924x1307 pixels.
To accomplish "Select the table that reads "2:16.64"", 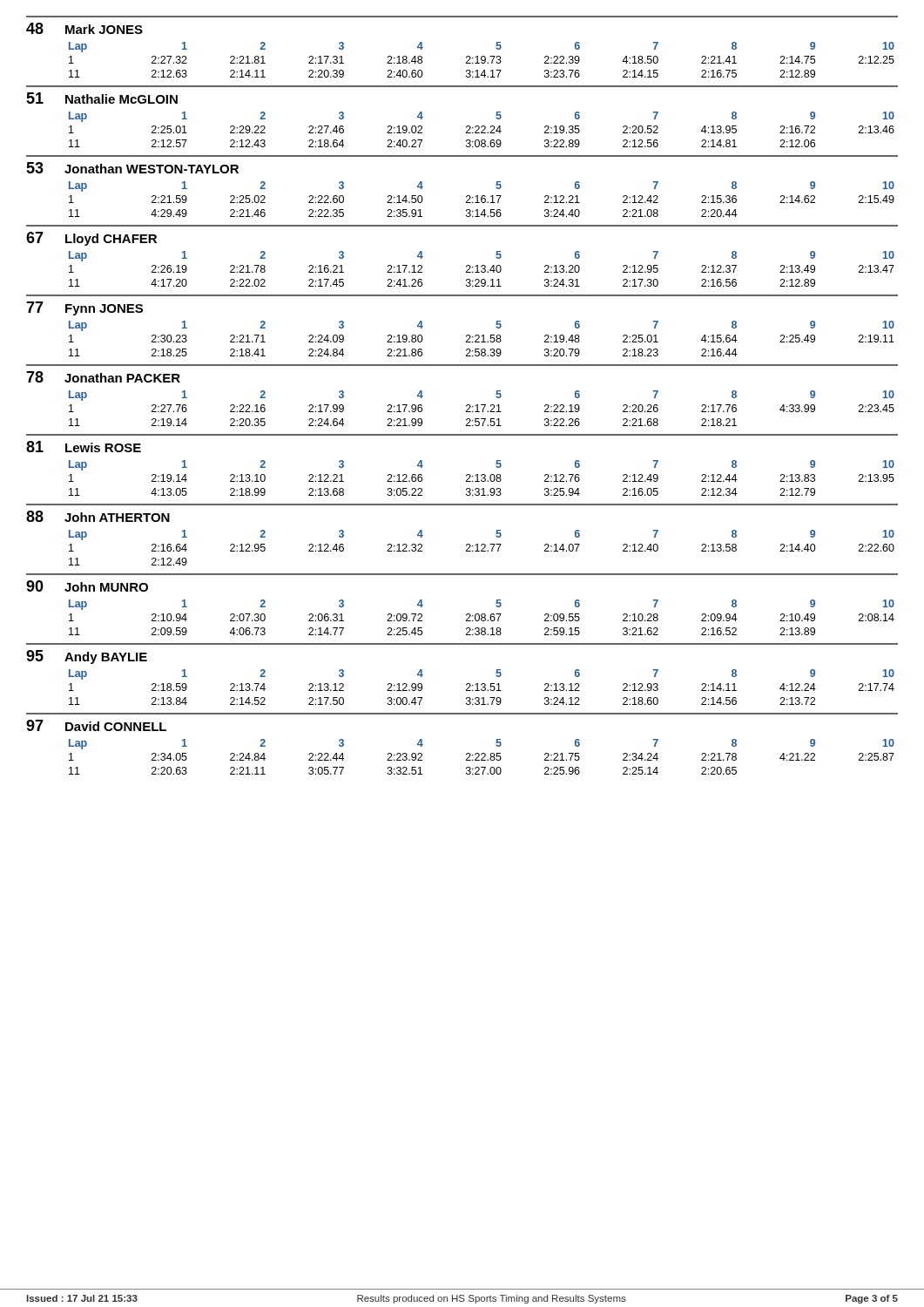I will [x=462, y=536].
